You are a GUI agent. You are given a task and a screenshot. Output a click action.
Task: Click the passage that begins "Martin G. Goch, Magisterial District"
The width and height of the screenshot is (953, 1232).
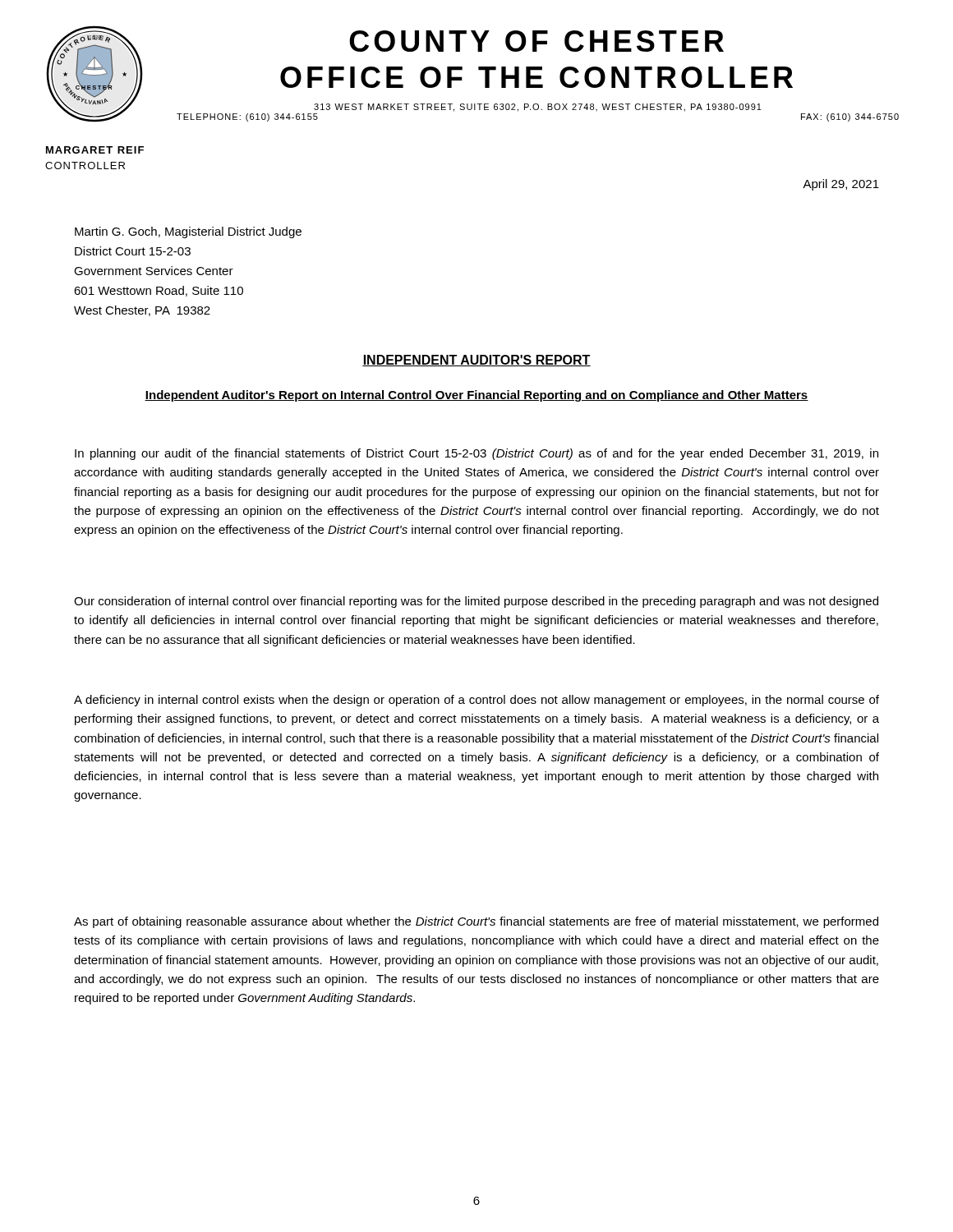[x=188, y=271]
